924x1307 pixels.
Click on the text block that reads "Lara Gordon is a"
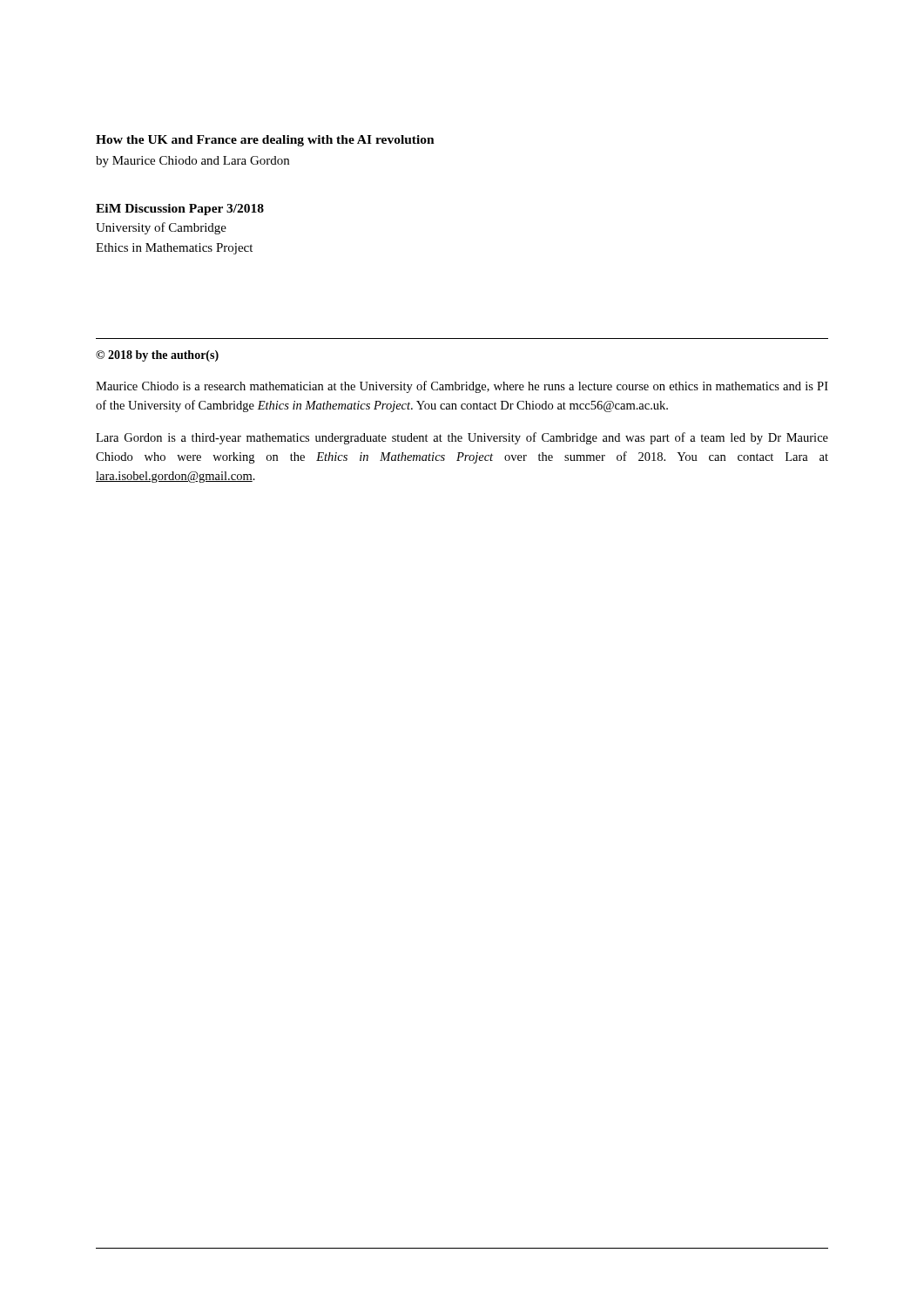[462, 457]
